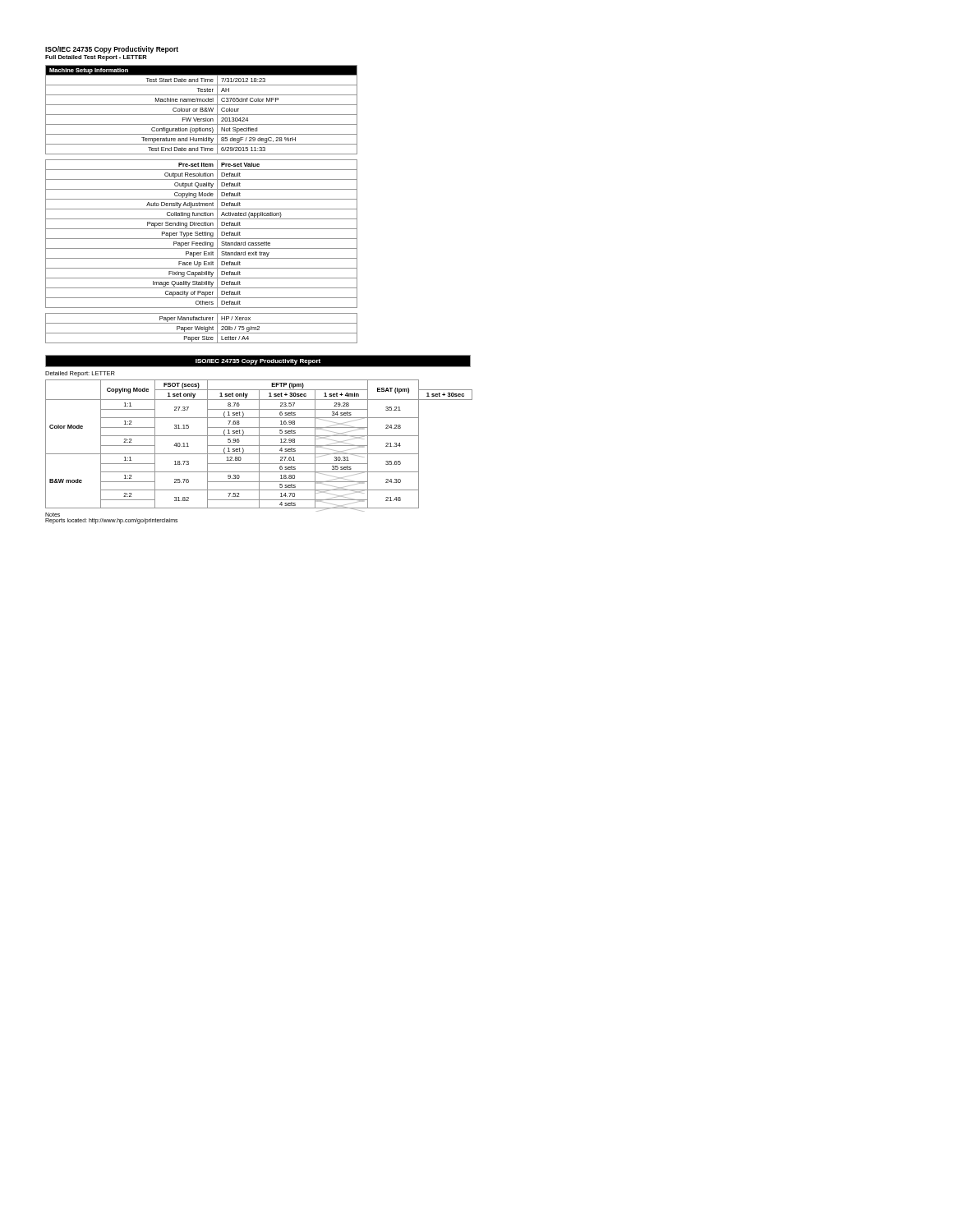This screenshot has height=1232, width=953.
Task: Locate the table with the text "Output Quality"
Action: point(259,234)
